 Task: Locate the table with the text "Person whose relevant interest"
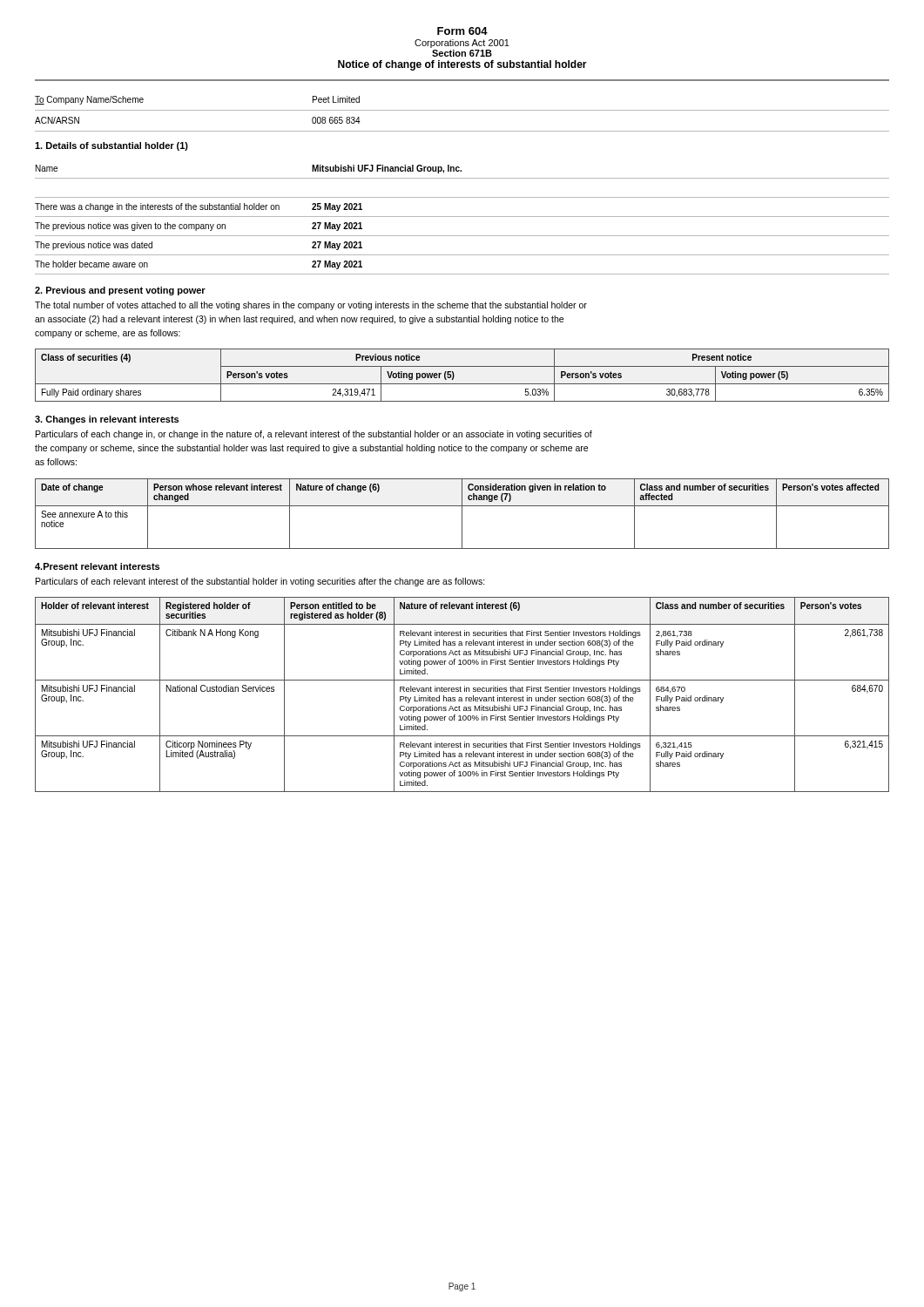[462, 513]
